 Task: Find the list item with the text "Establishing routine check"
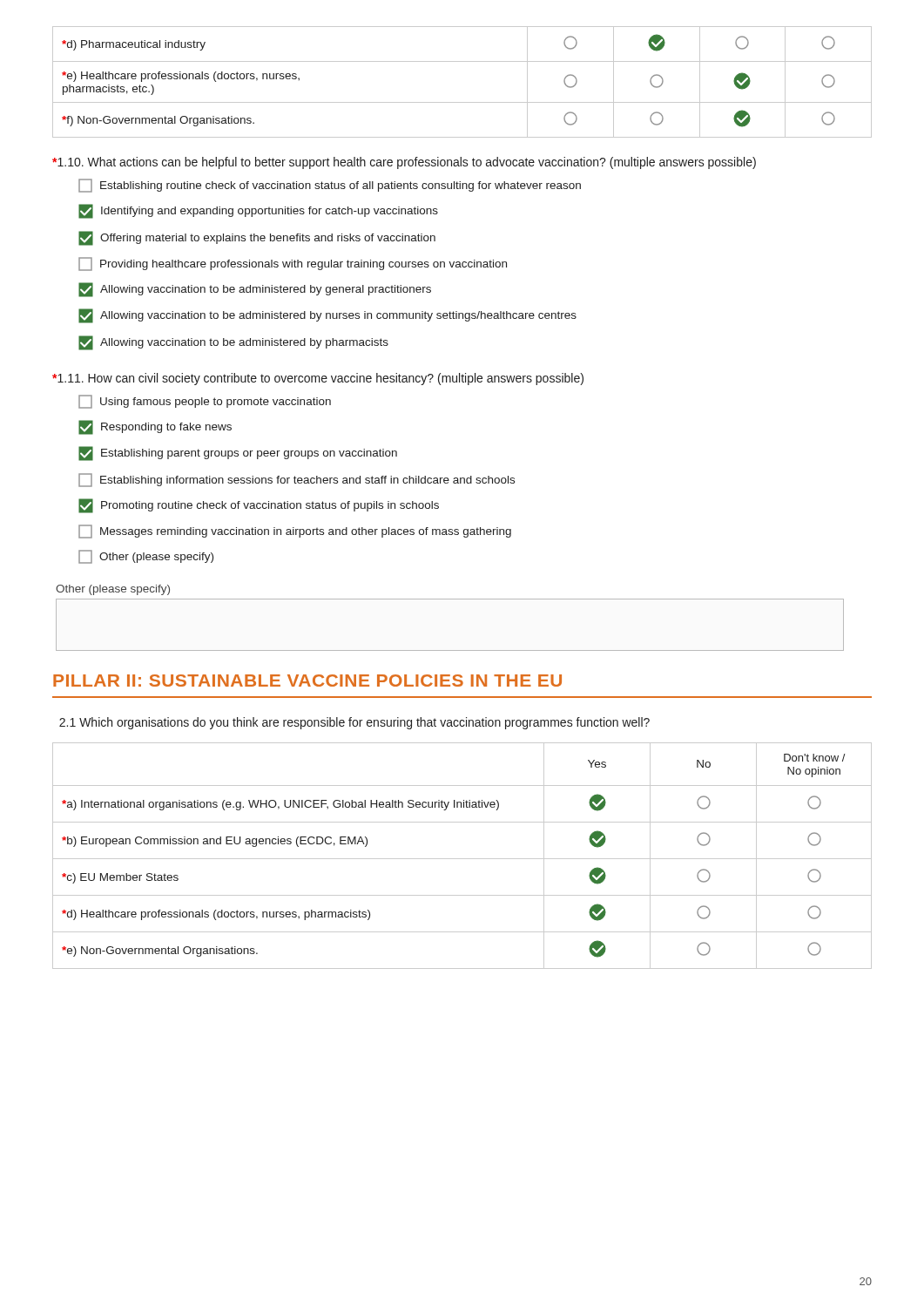pyautogui.click(x=475, y=187)
